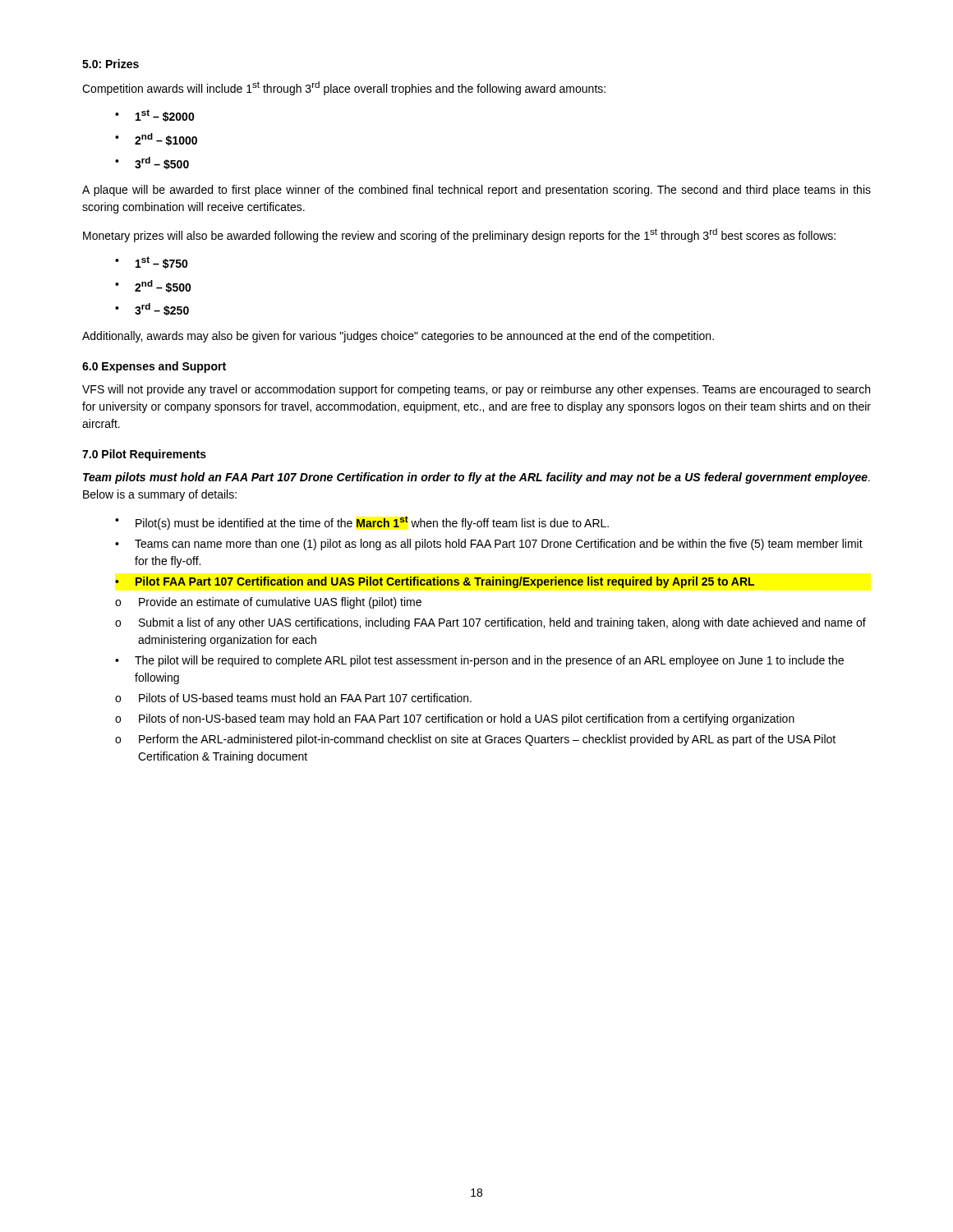Find the text block with the text "A plaque will"

pyautogui.click(x=476, y=198)
